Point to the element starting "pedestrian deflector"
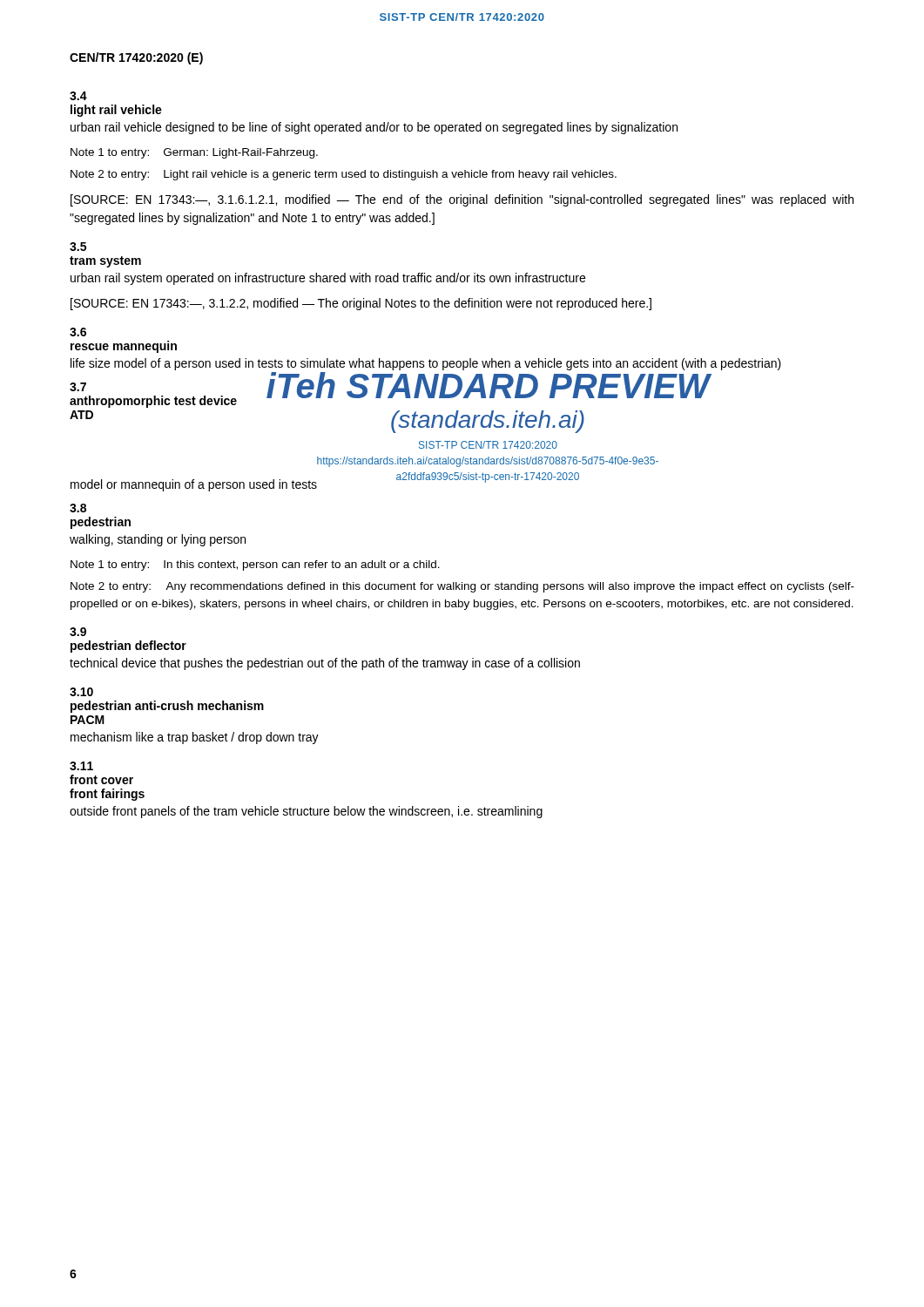This screenshot has height=1307, width=924. tap(128, 646)
